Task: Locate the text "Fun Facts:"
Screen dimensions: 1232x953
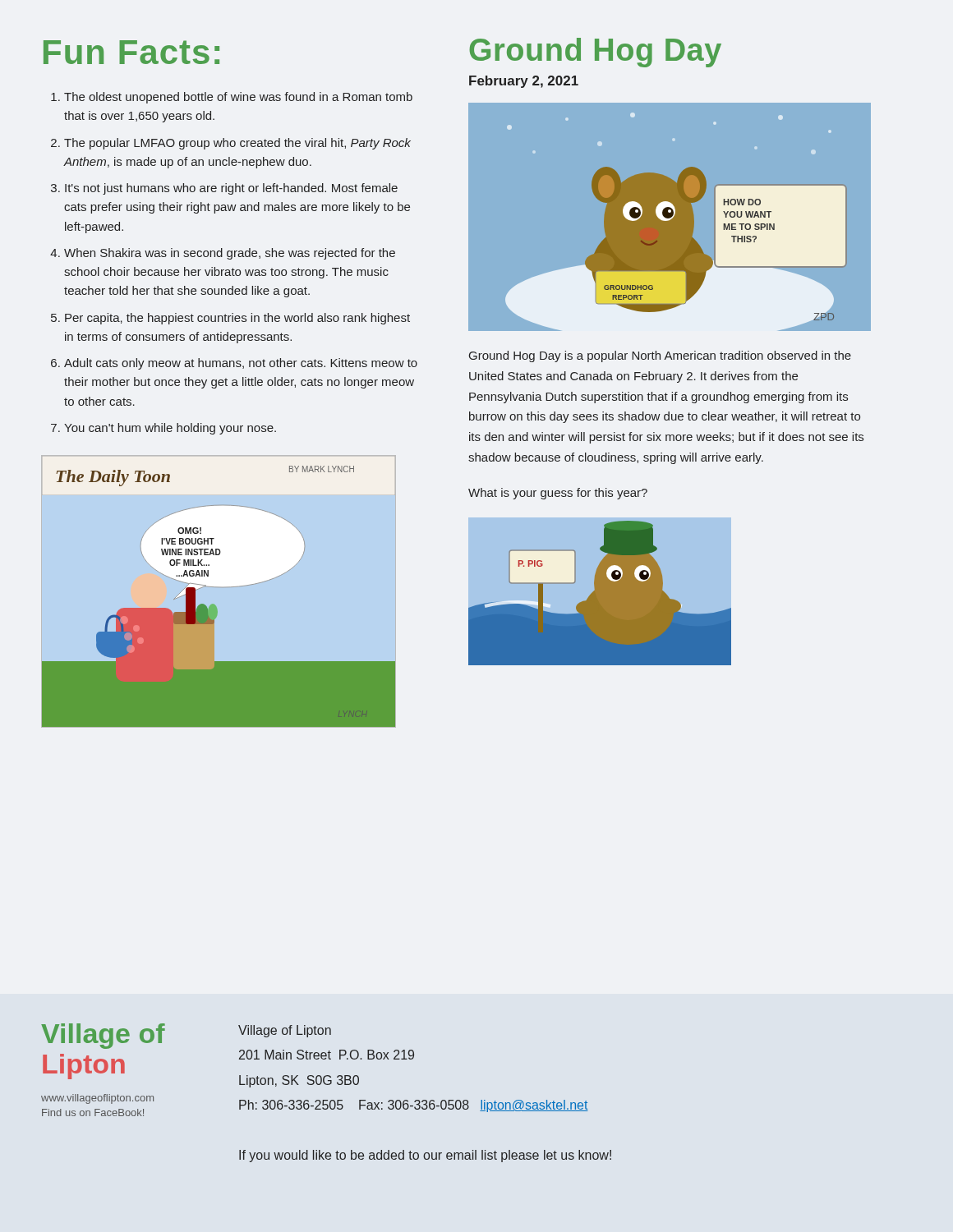Action: tap(132, 52)
